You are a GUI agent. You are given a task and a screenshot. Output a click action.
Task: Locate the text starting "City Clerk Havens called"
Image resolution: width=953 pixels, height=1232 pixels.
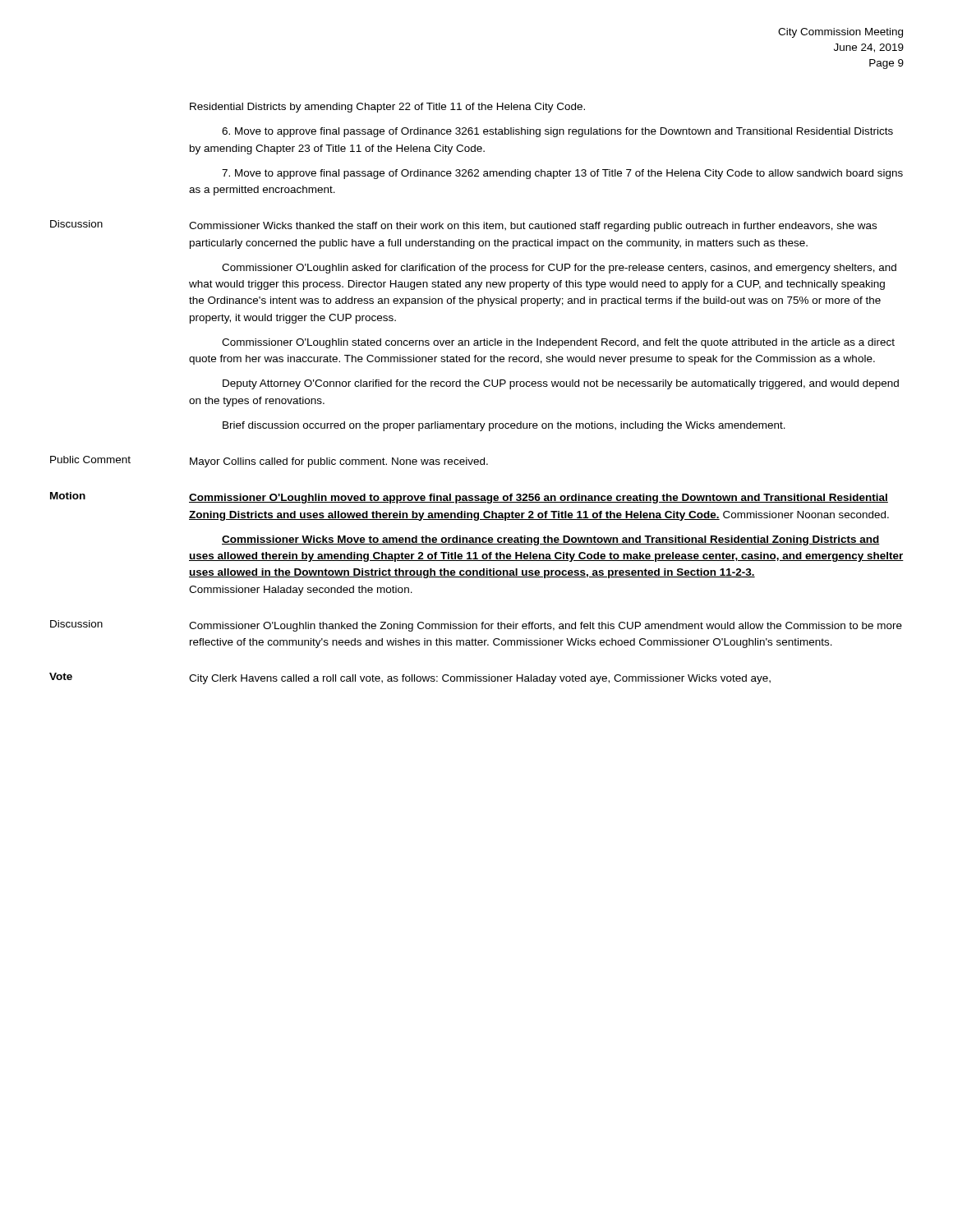click(546, 679)
